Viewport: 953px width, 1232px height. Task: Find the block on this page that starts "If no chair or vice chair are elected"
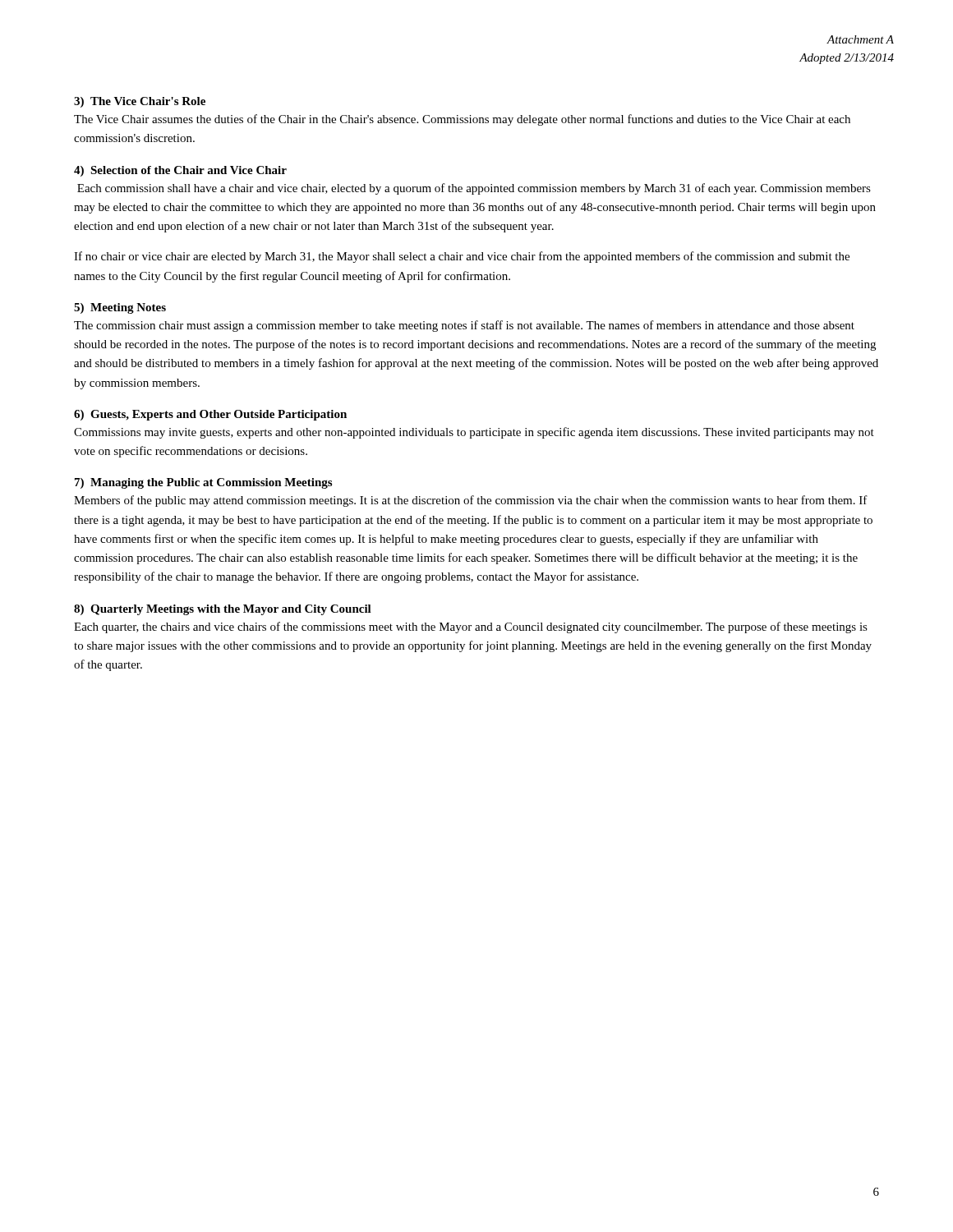pos(462,266)
